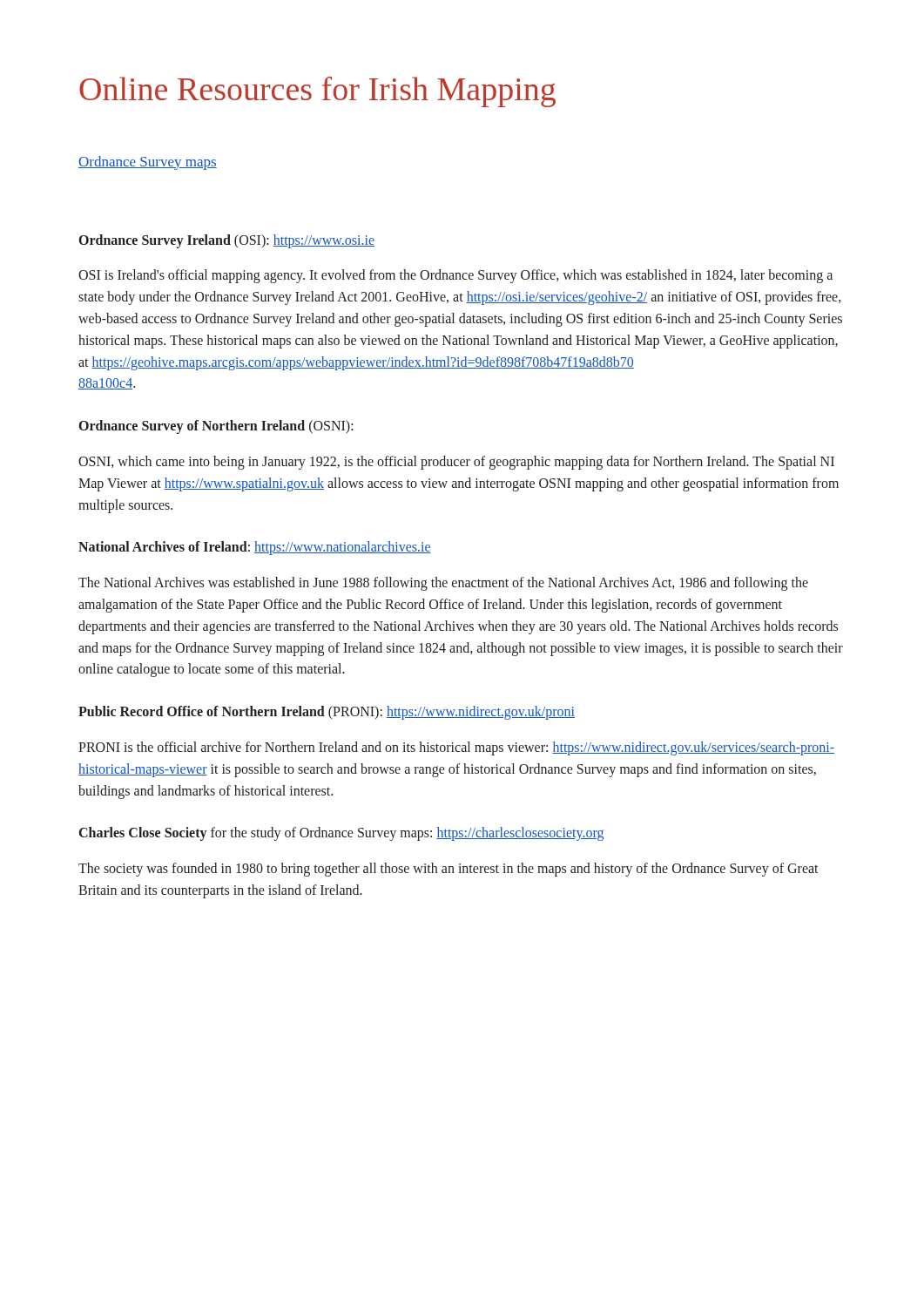Image resolution: width=924 pixels, height=1307 pixels.
Task: Click on the text block that says "Charles Close Society"
Action: [x=462, y=862]
